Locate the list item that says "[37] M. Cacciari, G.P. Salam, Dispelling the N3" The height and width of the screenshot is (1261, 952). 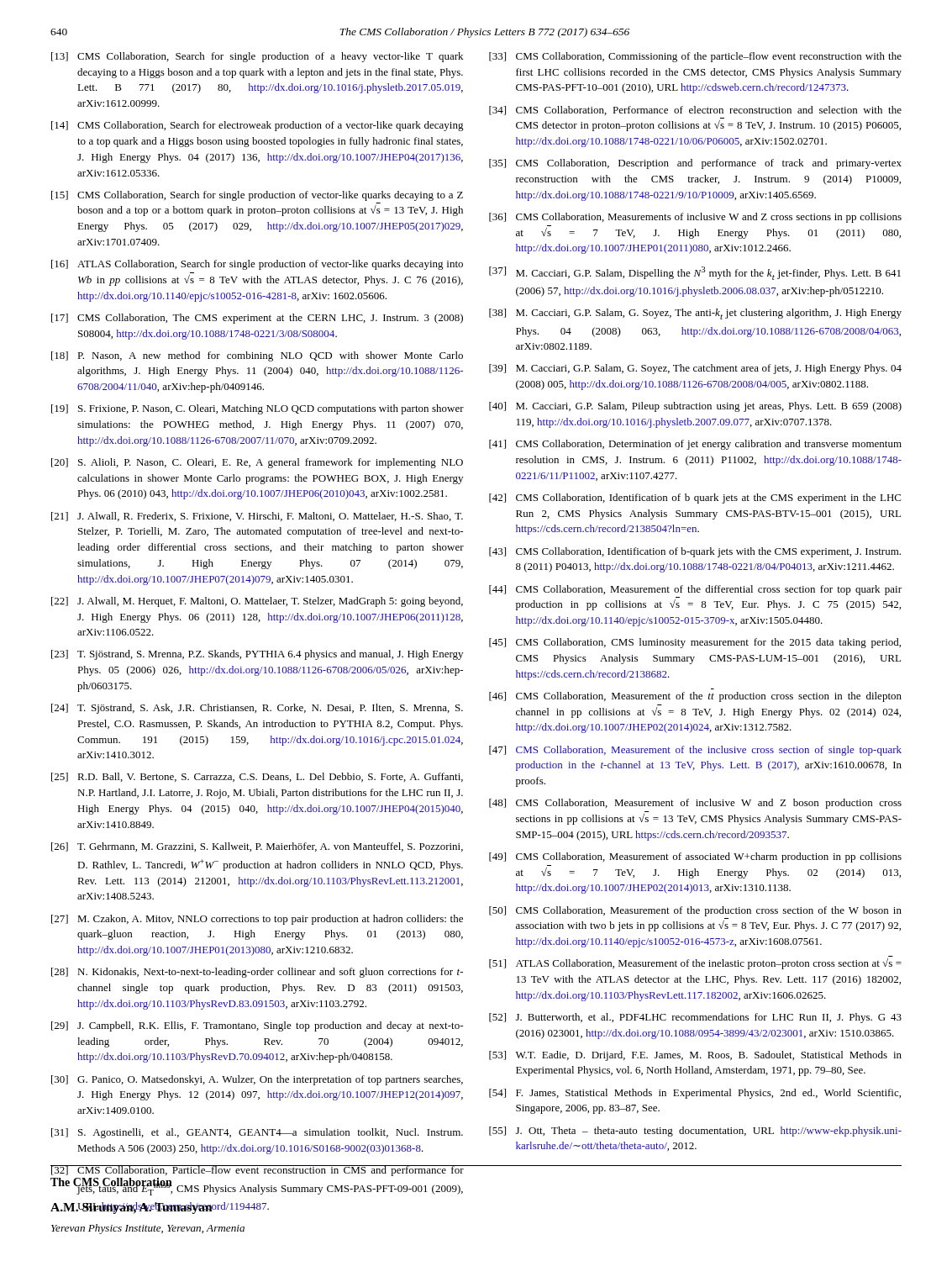pyautogui.click(x=695, y=281)
